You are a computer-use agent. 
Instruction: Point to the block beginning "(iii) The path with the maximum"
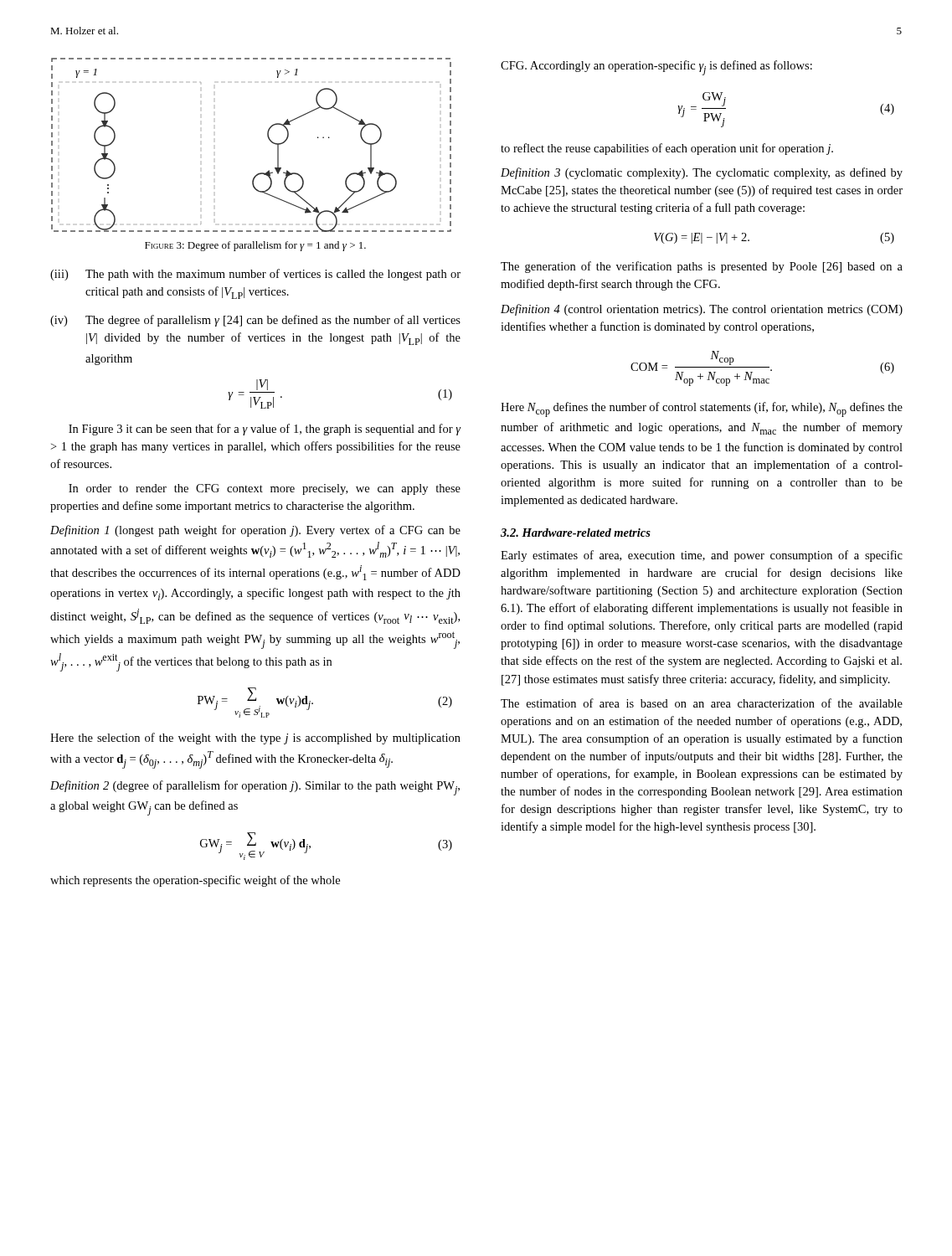pos(255,284)
